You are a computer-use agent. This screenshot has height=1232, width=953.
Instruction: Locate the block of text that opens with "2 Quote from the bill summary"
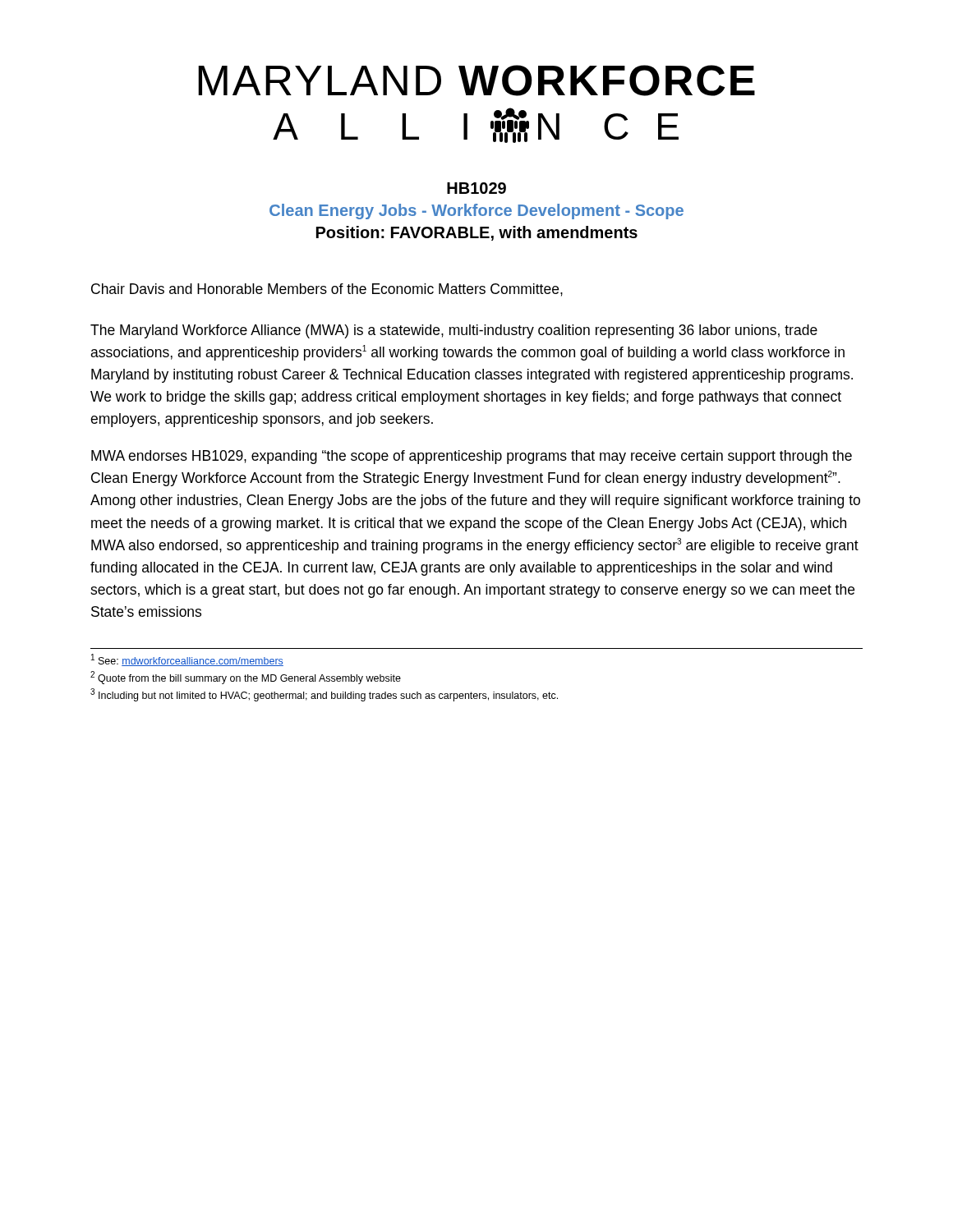pos(246,677)
